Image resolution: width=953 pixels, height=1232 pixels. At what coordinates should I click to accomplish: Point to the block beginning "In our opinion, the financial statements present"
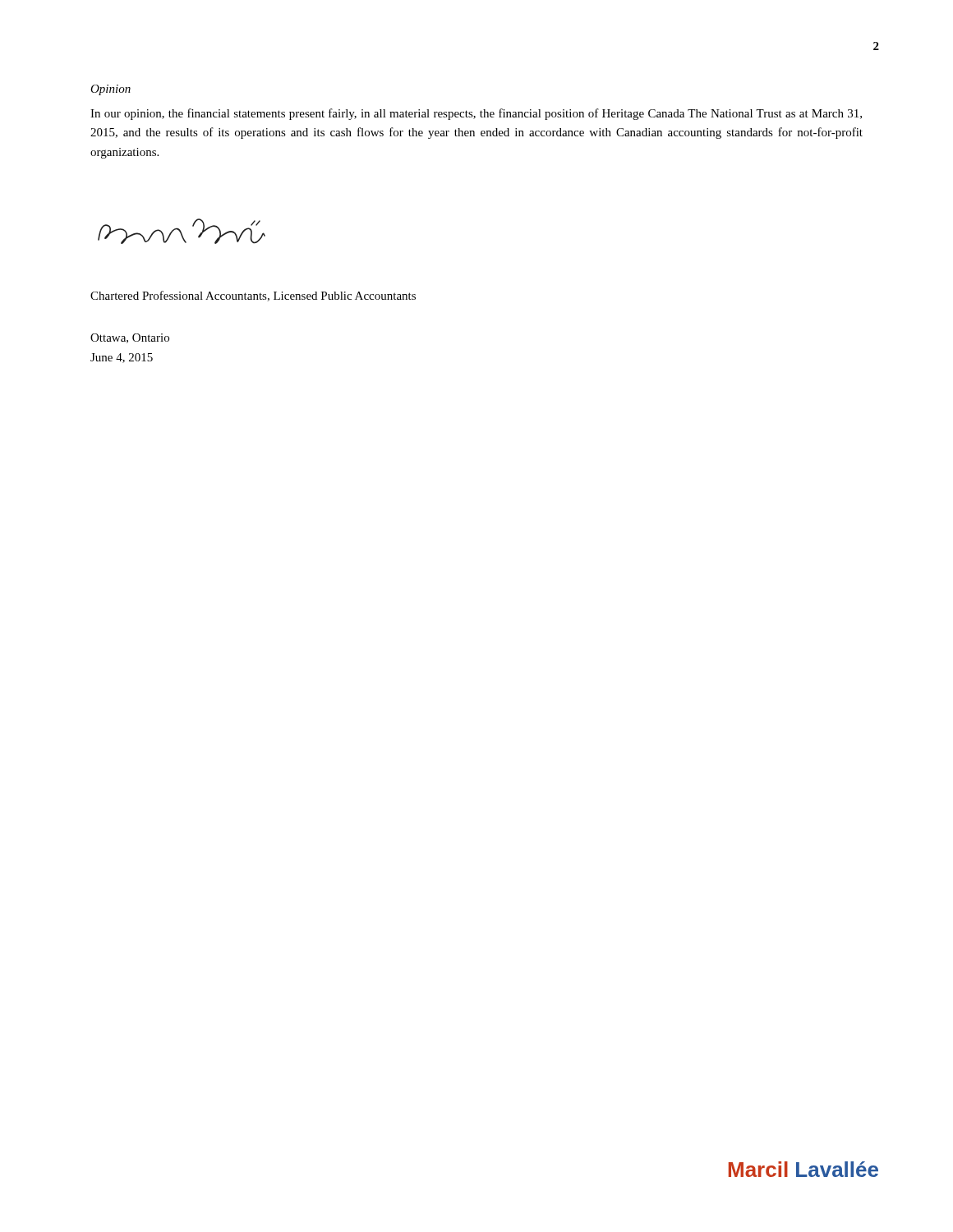476,132
